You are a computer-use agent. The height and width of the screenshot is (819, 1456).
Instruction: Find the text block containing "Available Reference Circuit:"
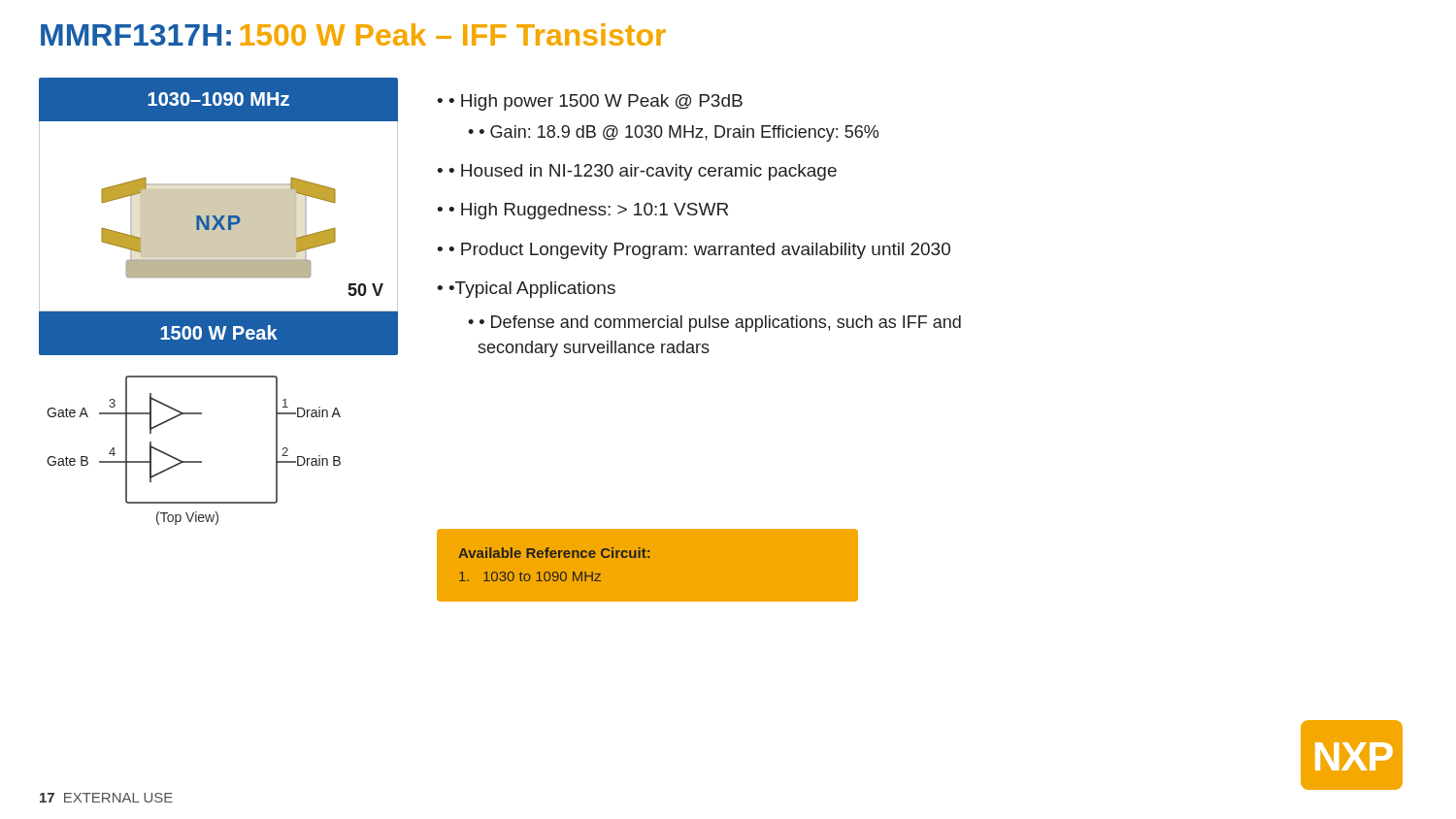647,564
